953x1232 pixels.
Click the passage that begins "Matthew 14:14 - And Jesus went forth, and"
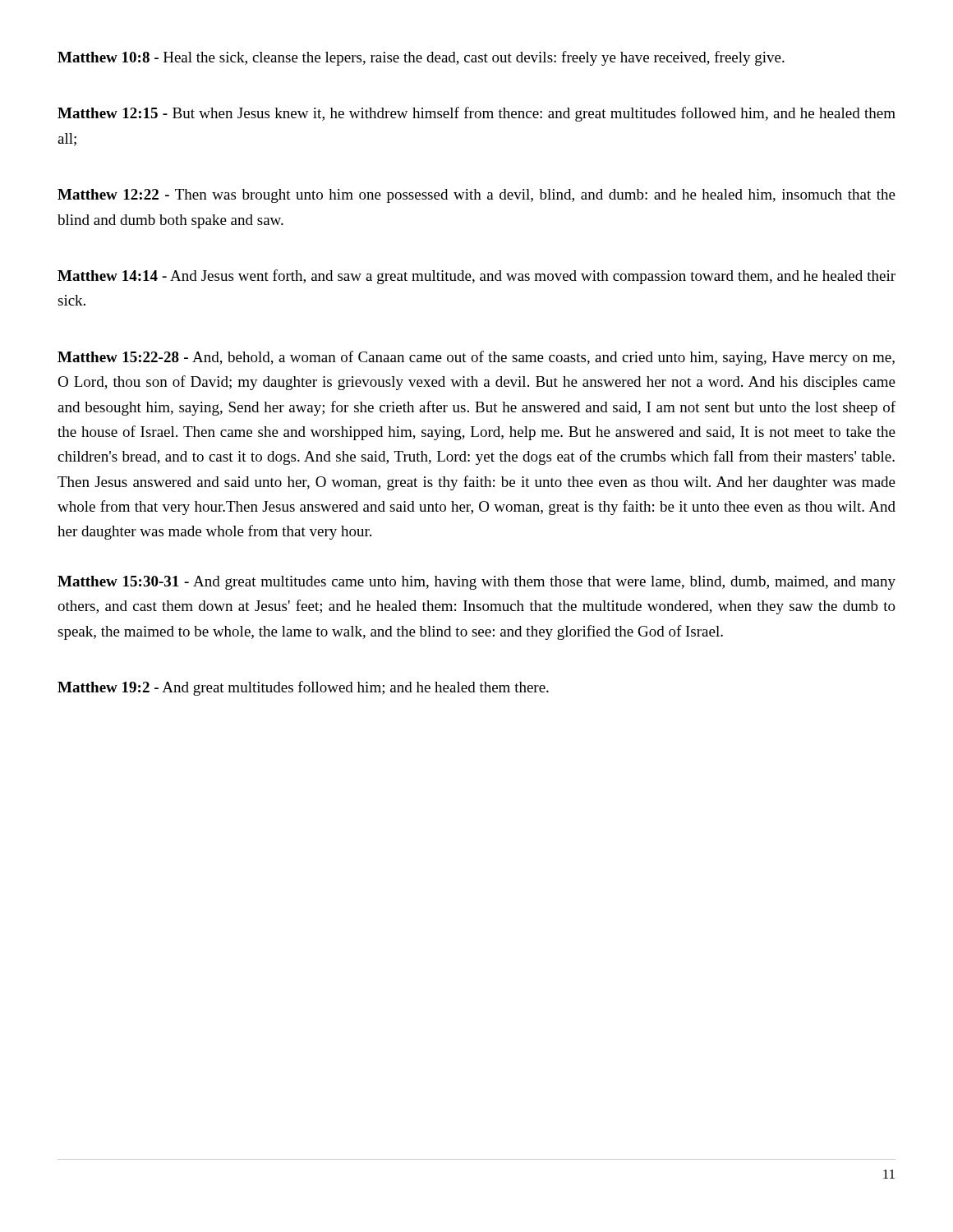(476, 288)
